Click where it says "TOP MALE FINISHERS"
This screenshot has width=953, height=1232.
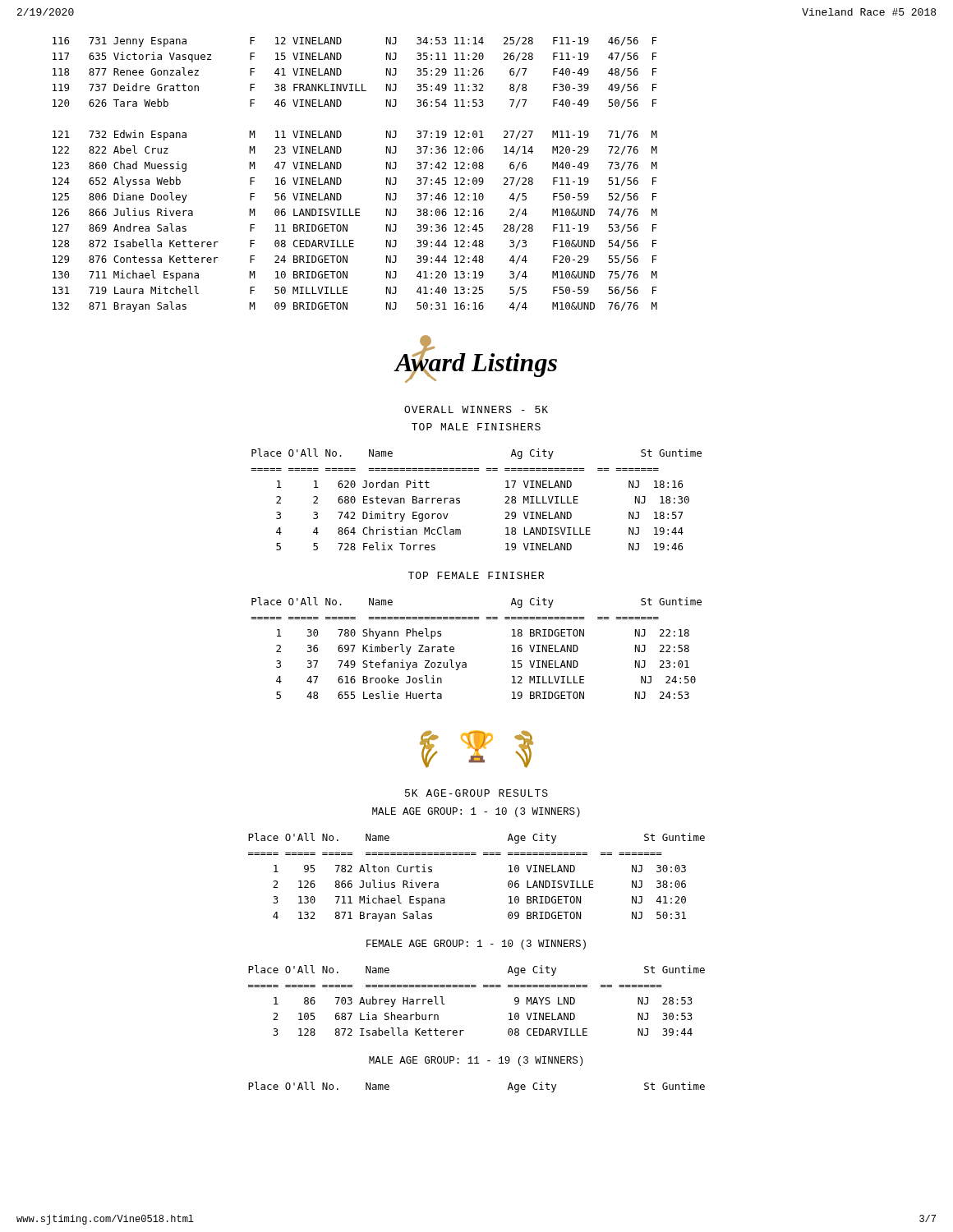tap(476, 427)
